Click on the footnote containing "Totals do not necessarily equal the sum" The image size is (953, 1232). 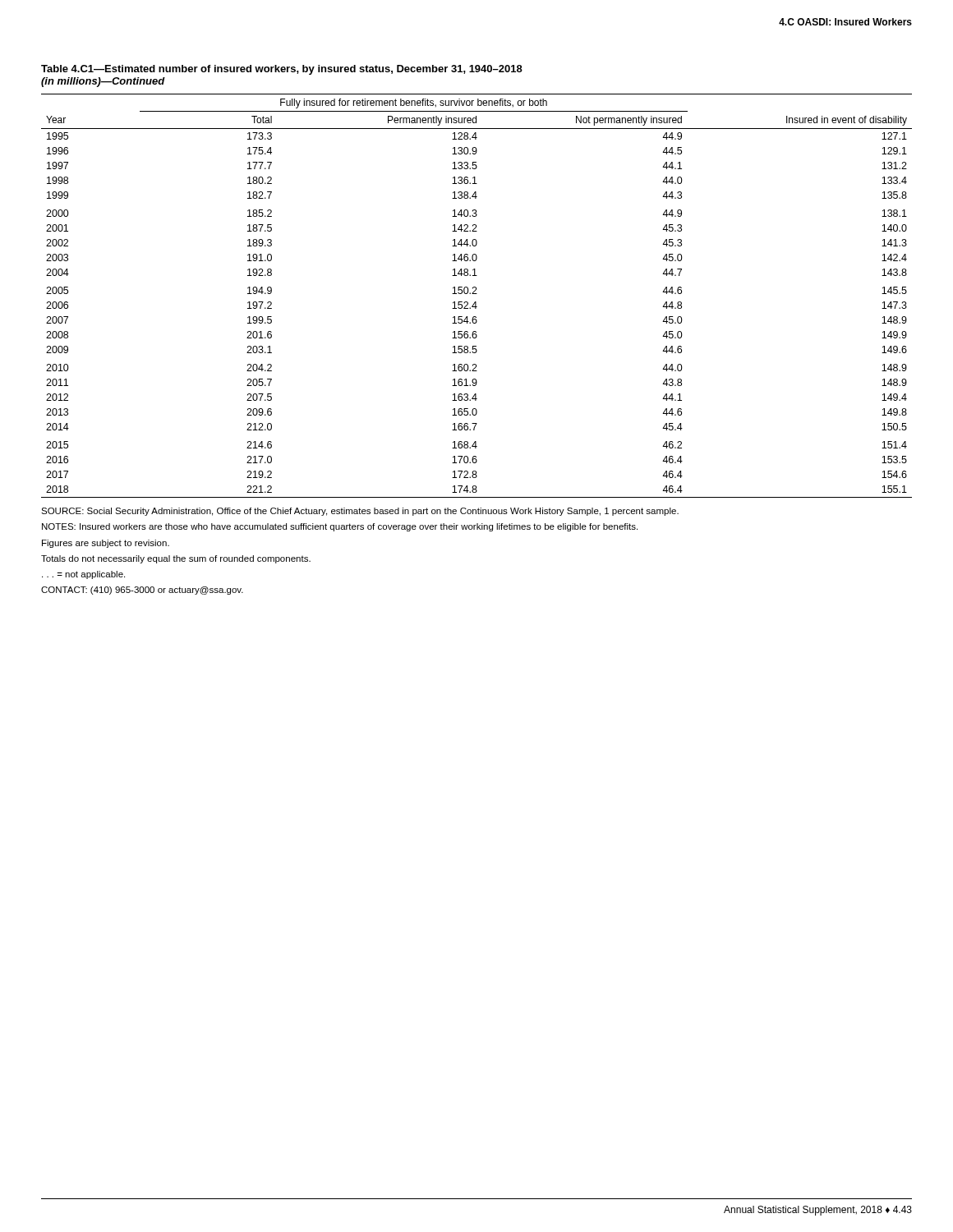tap(176, 559)
